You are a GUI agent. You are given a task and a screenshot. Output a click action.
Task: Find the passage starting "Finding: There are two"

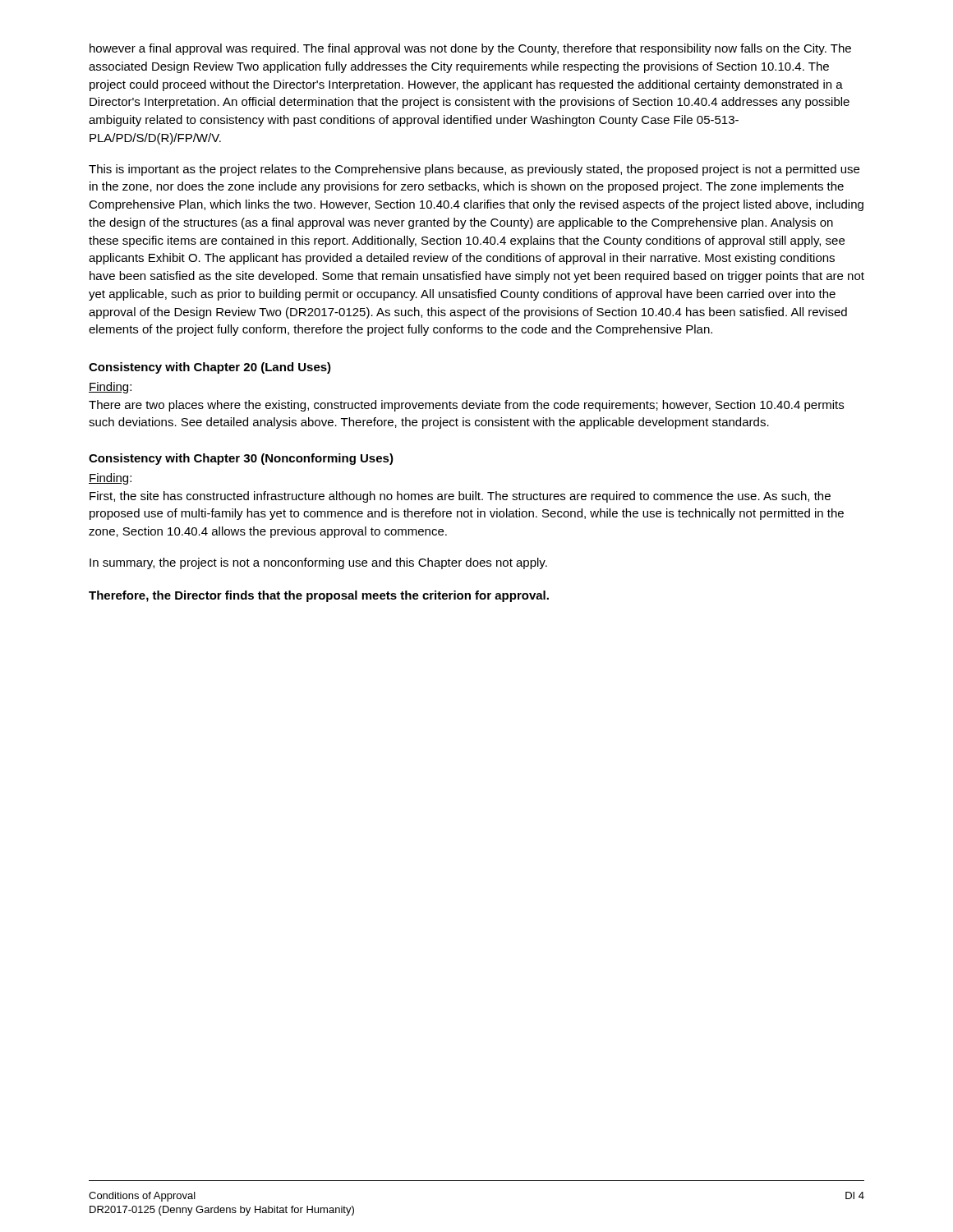click(x=476, y=404)
